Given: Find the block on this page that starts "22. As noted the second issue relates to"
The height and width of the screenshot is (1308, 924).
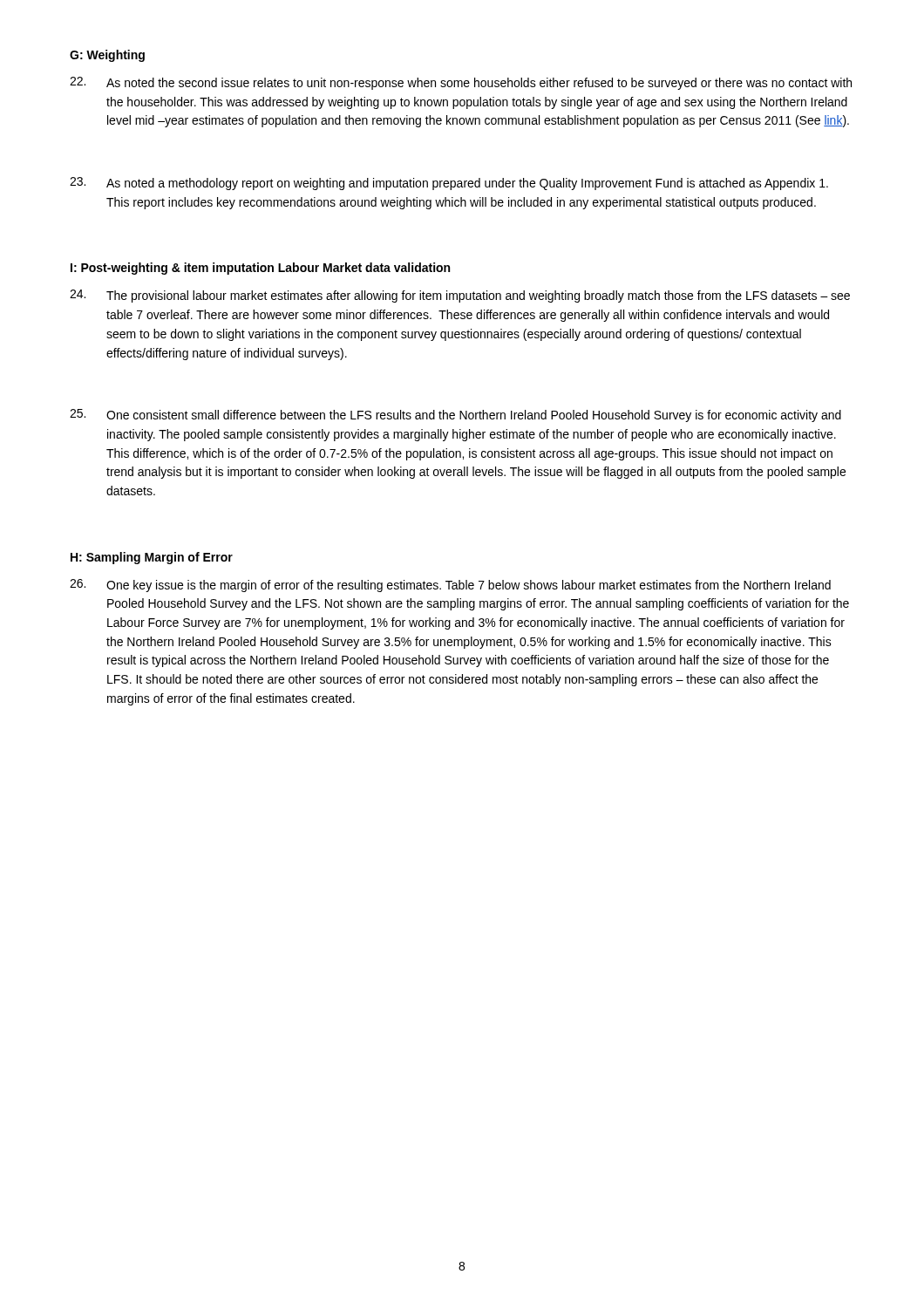Looking at the screenshot, I should [x=462, y=102].
